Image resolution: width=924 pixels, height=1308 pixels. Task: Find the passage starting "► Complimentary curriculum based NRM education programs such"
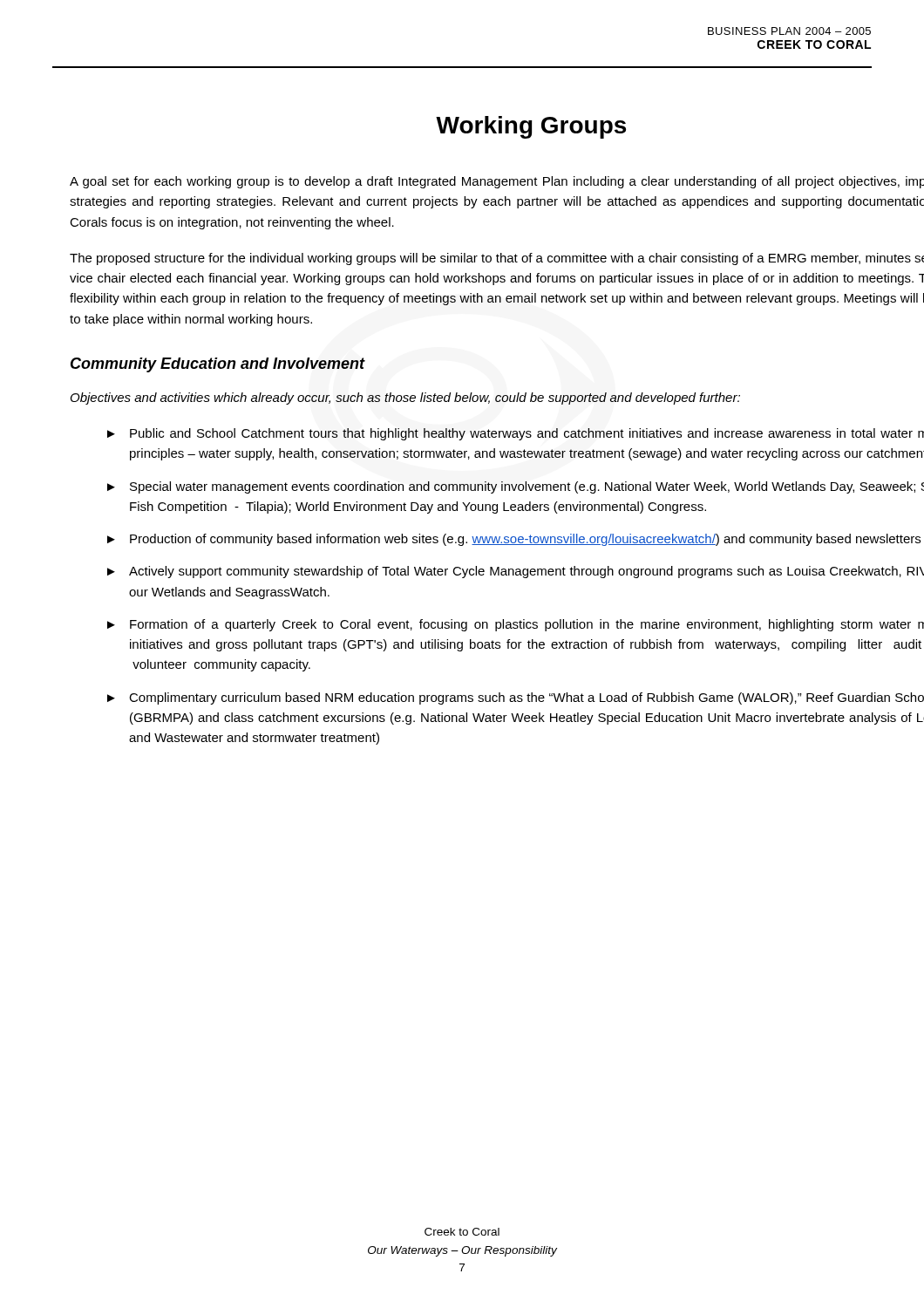pyautogui.click(x=514, y=717)
